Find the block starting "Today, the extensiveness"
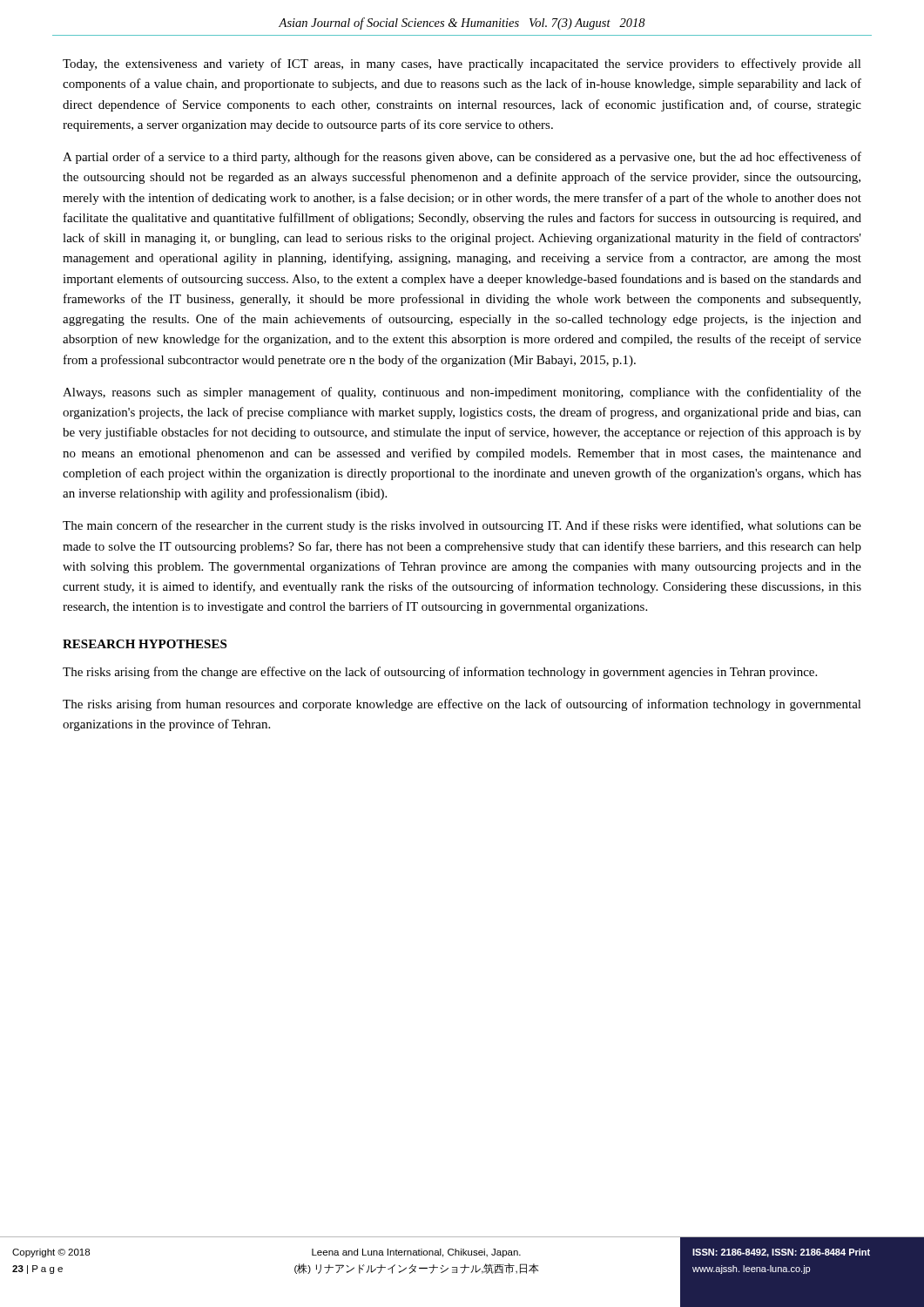The width and height of the screenshot is (924, 1307). tap(462, 94)
